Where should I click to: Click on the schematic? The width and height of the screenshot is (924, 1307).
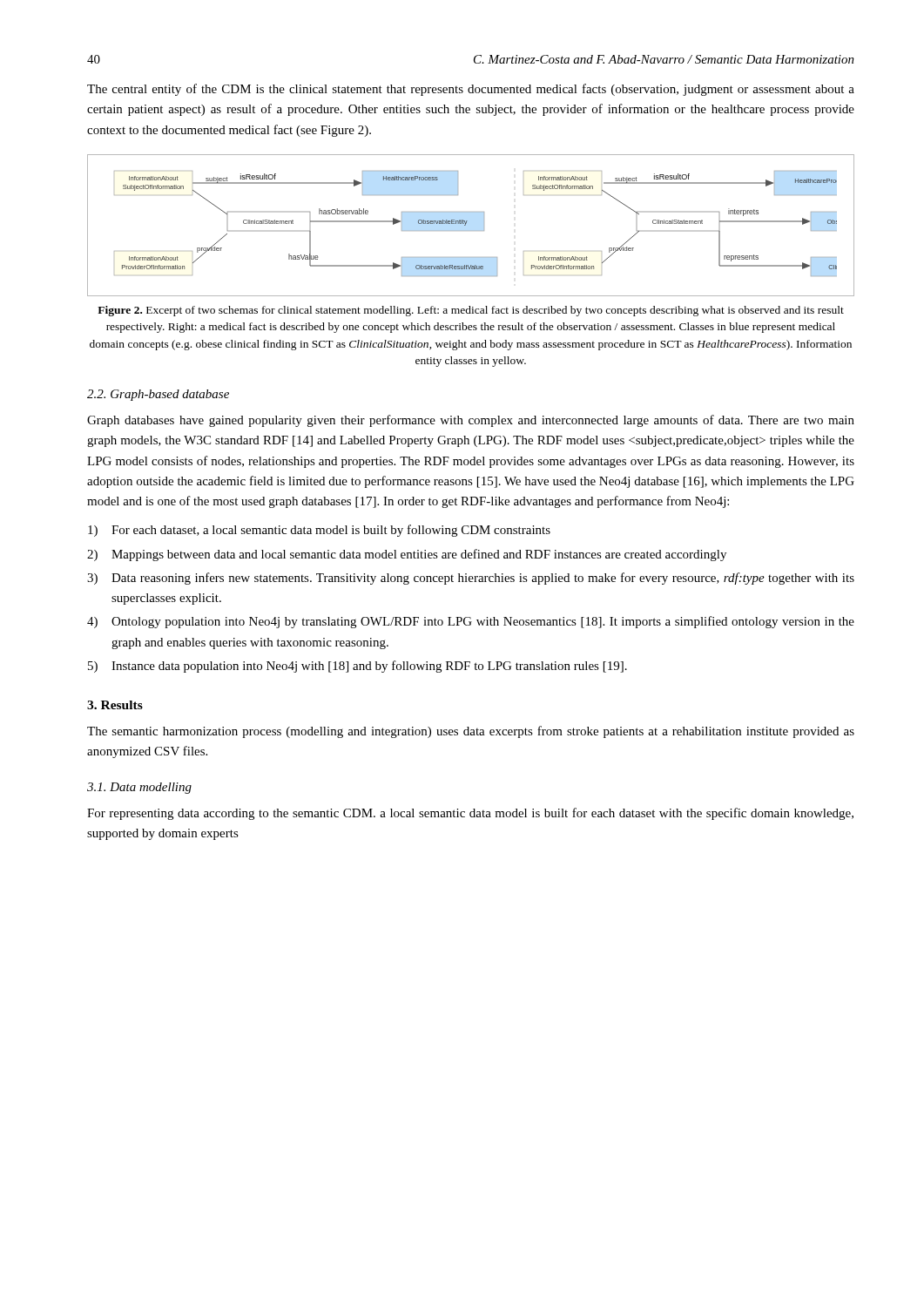pyautogui.click(x=471, y=225)
